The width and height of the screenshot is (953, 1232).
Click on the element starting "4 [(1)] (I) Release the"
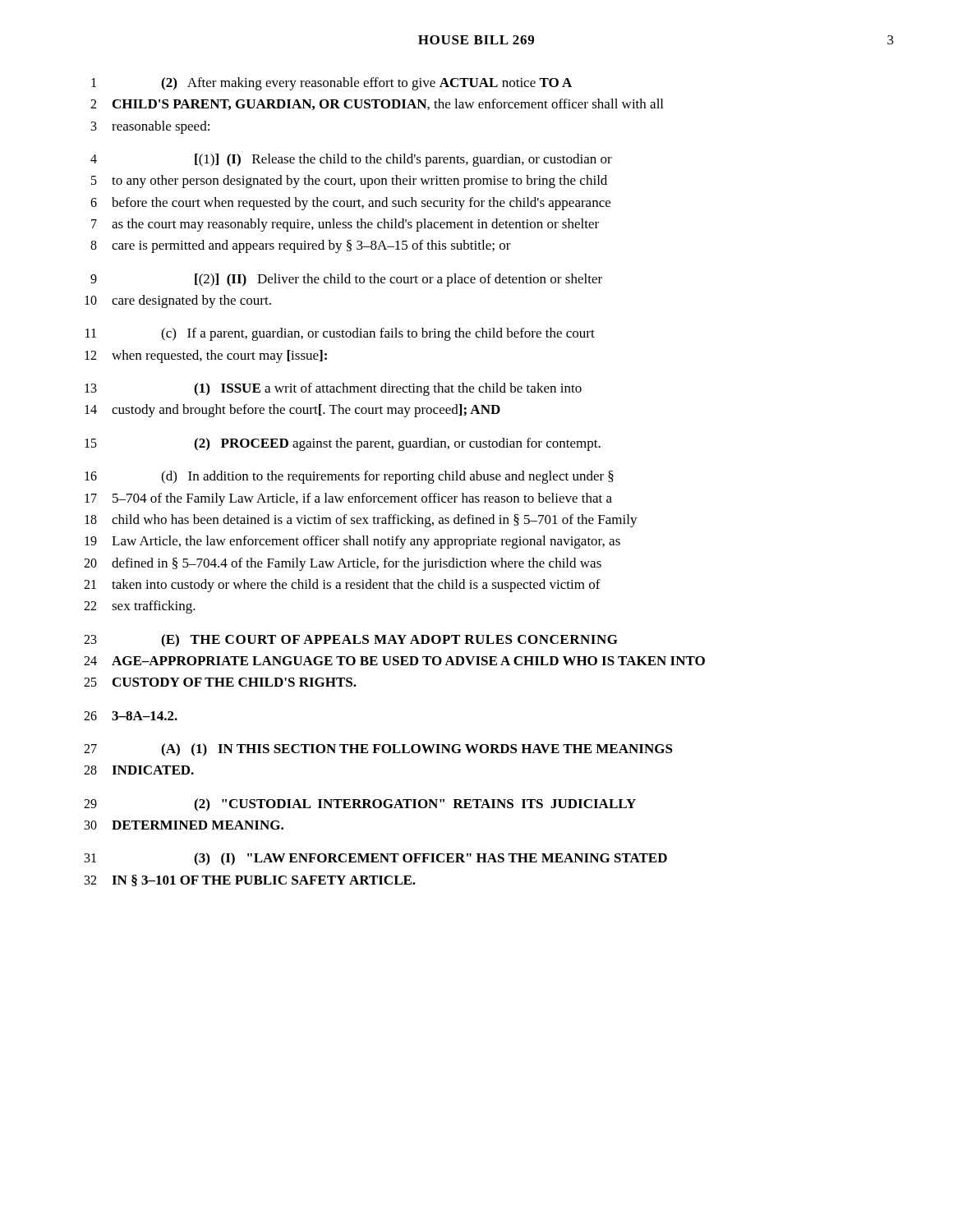(x=481, y=203)
